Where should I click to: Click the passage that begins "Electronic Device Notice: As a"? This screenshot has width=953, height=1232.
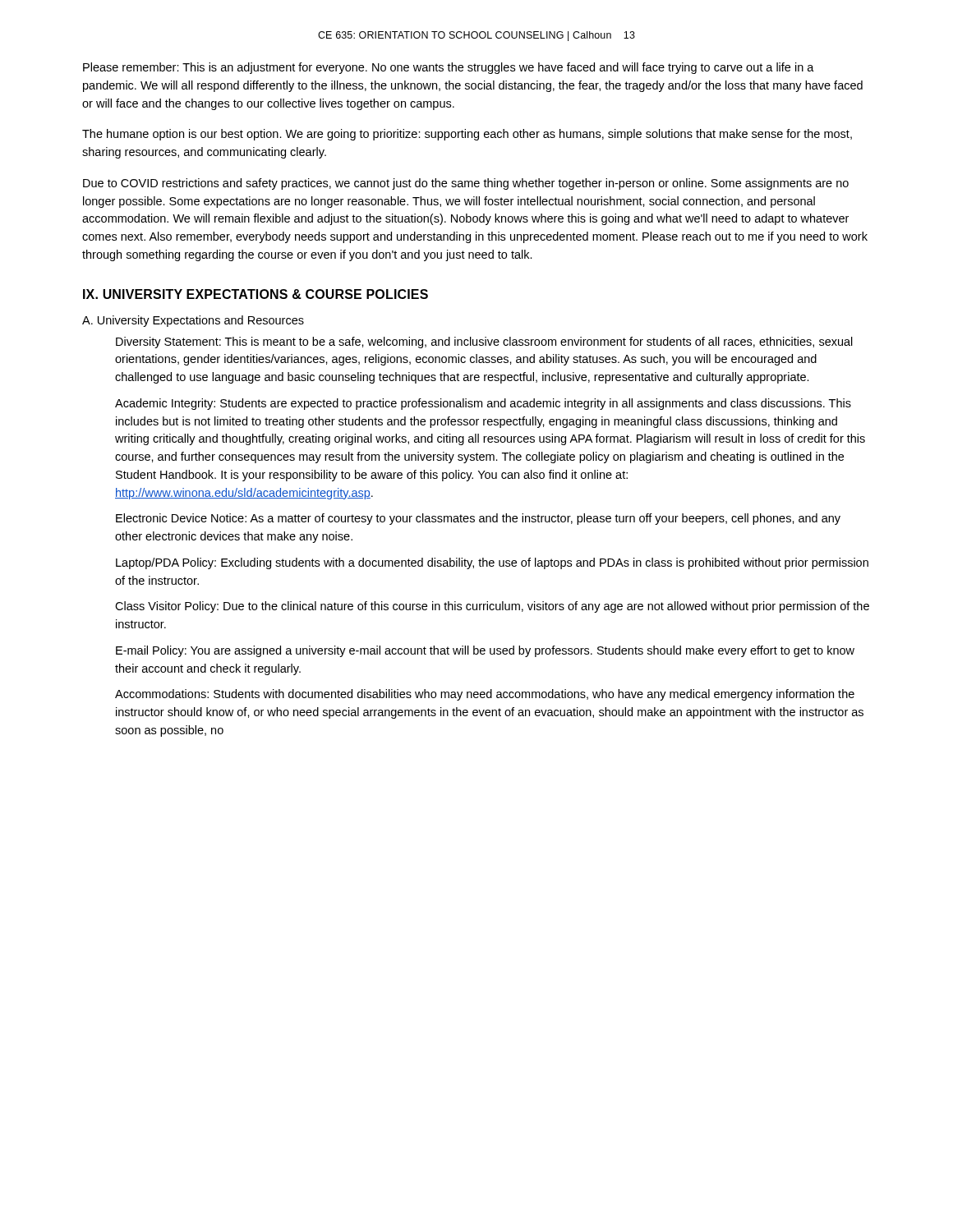[485, 528]
